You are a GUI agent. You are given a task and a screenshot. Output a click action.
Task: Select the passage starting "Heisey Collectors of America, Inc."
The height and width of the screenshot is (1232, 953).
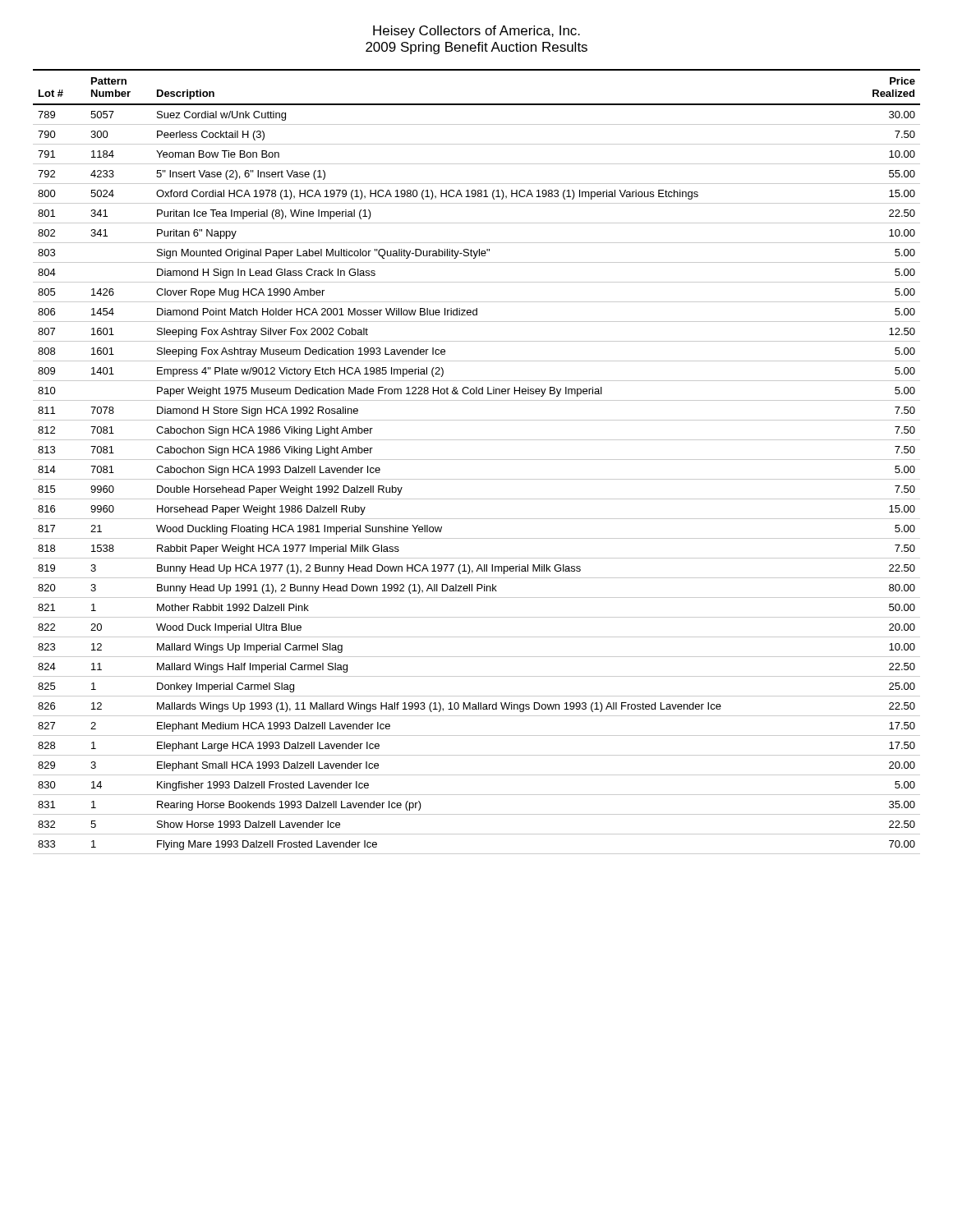tap(476, 39)
